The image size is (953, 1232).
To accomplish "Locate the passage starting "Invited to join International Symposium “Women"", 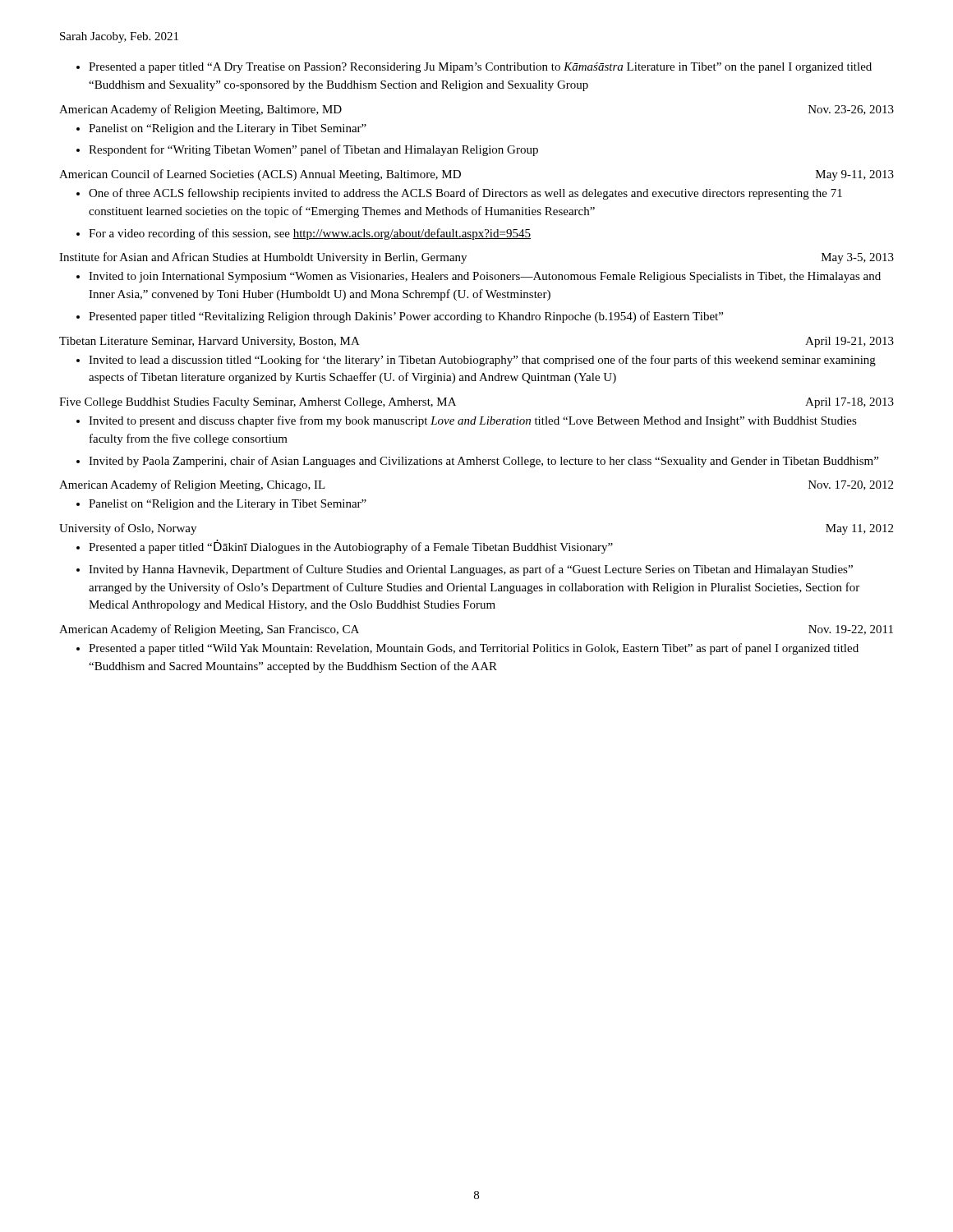I will (x=485, y=285).
